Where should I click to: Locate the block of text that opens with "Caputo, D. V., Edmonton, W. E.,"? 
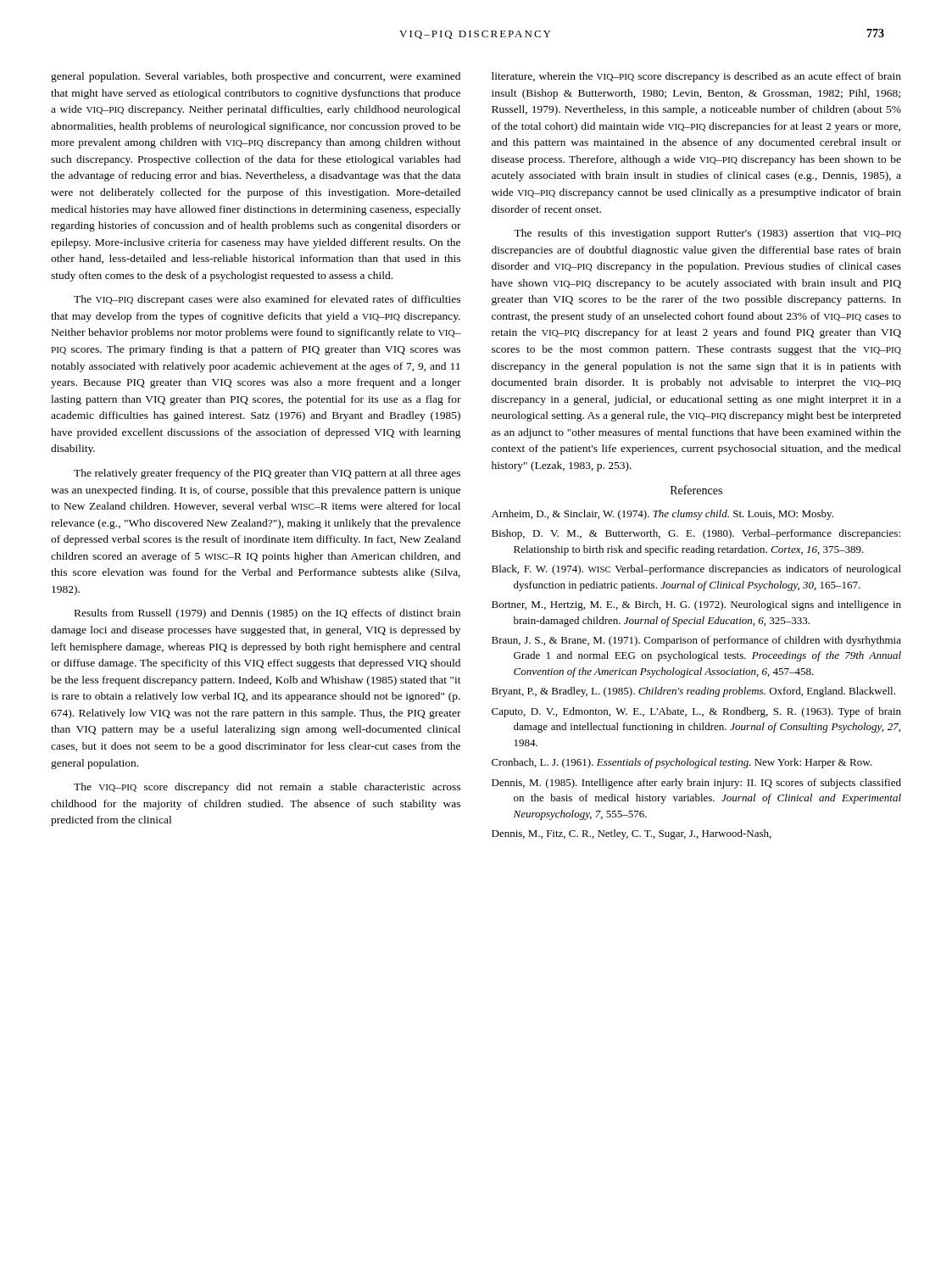point(696,727)
